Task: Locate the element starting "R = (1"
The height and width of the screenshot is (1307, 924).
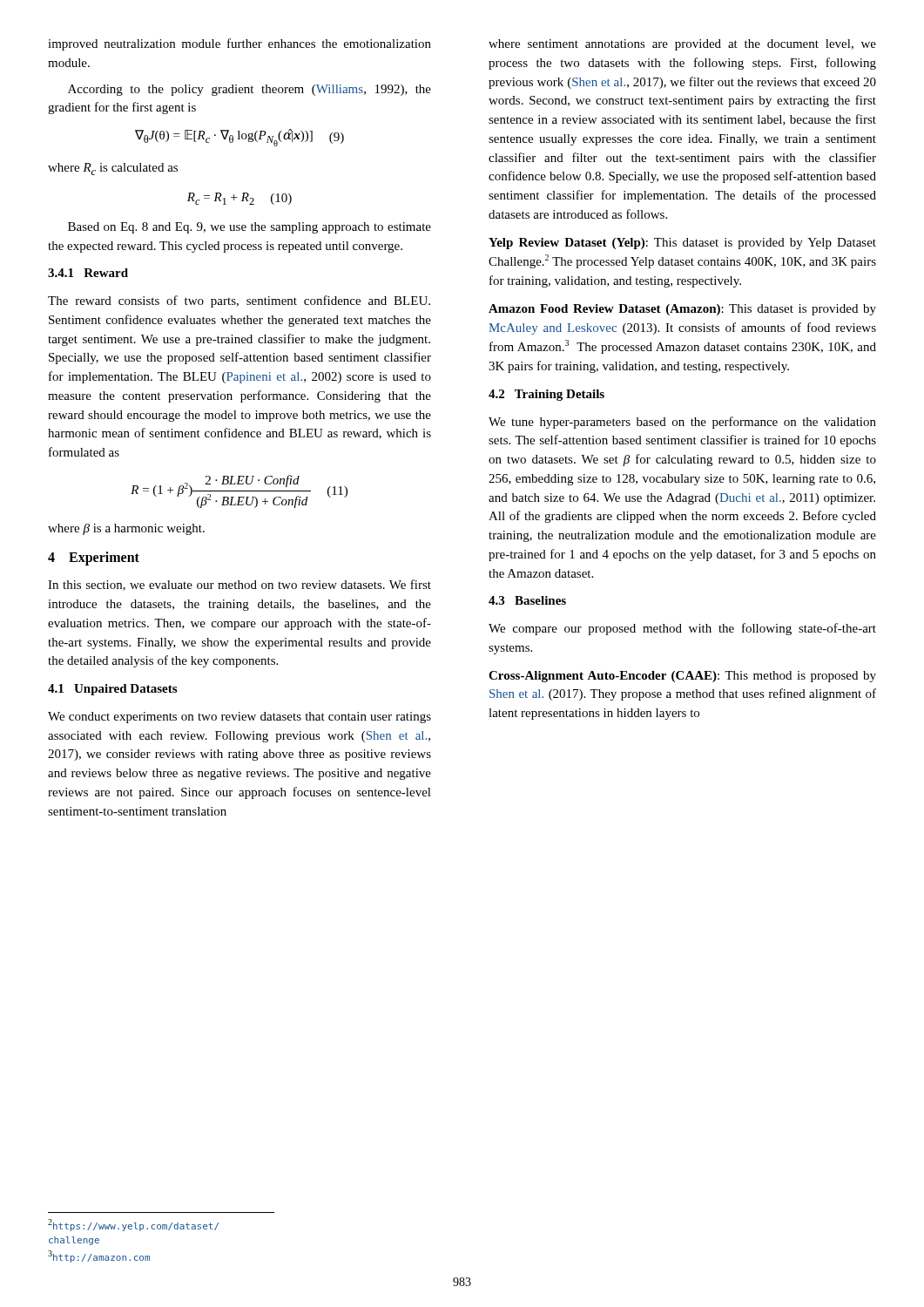Action: click(240, 491)
